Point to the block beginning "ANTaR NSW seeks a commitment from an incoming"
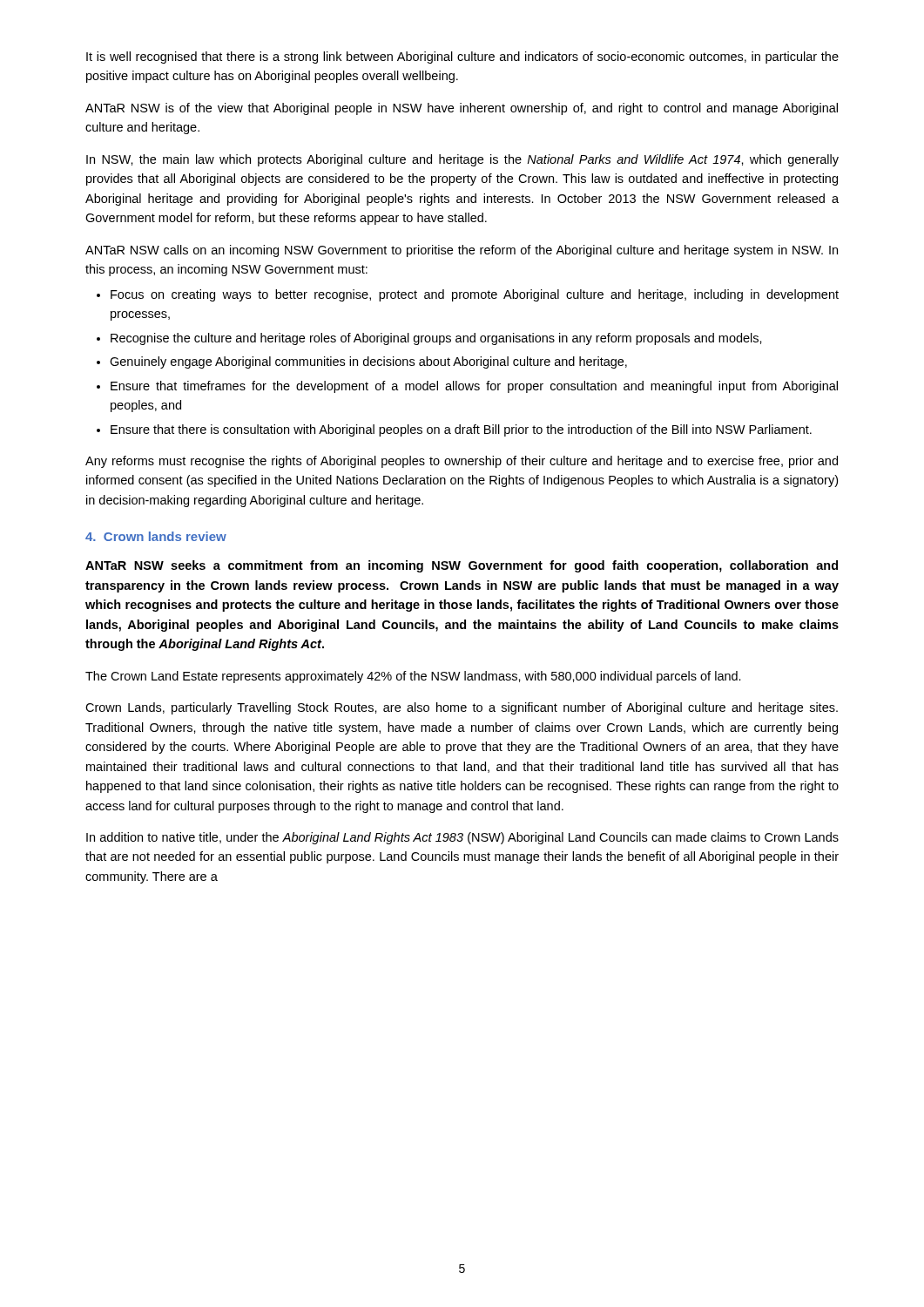Viewport: 924px width, 1307px height. click(462, 605)
